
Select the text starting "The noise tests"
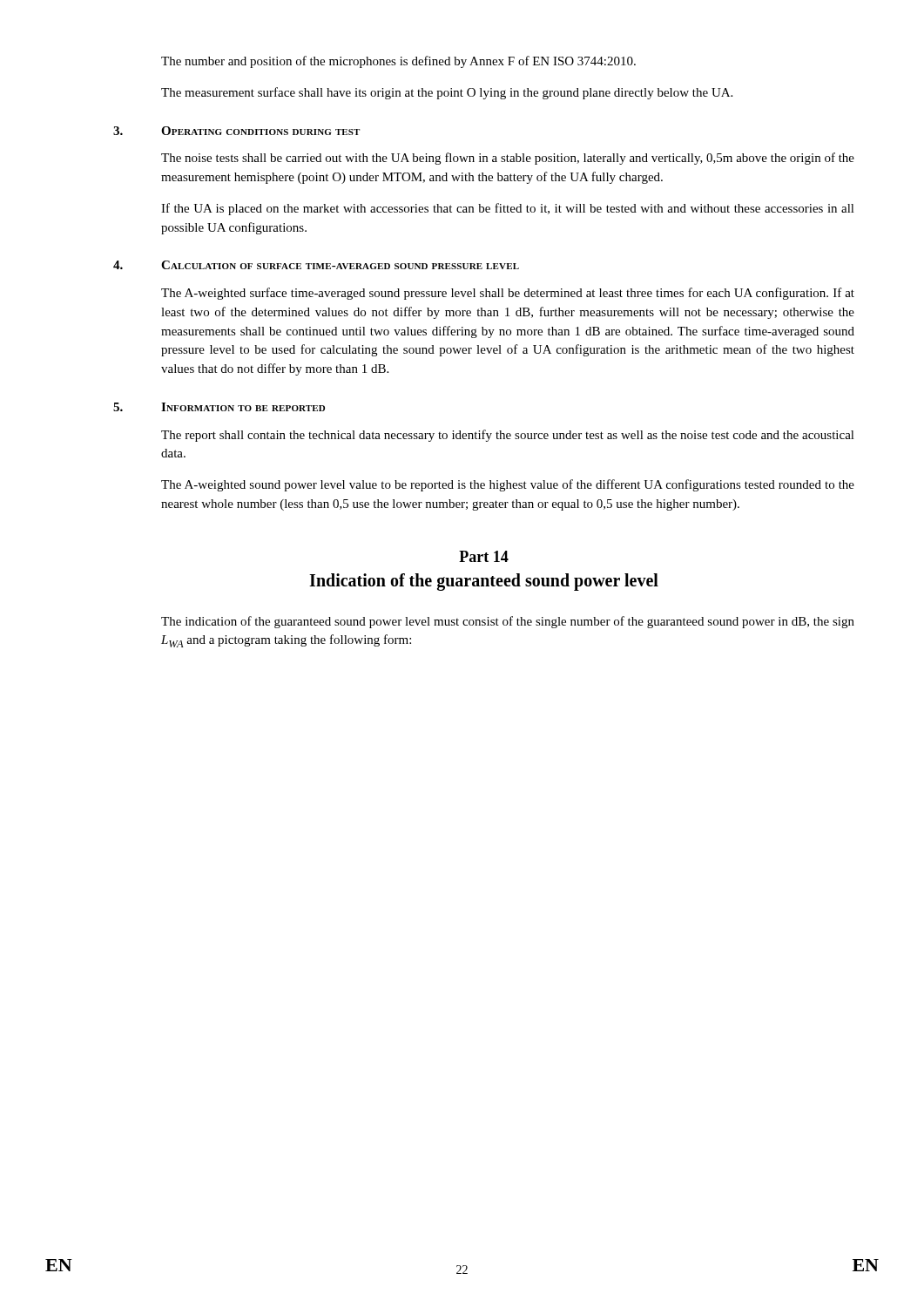[508, 167]
